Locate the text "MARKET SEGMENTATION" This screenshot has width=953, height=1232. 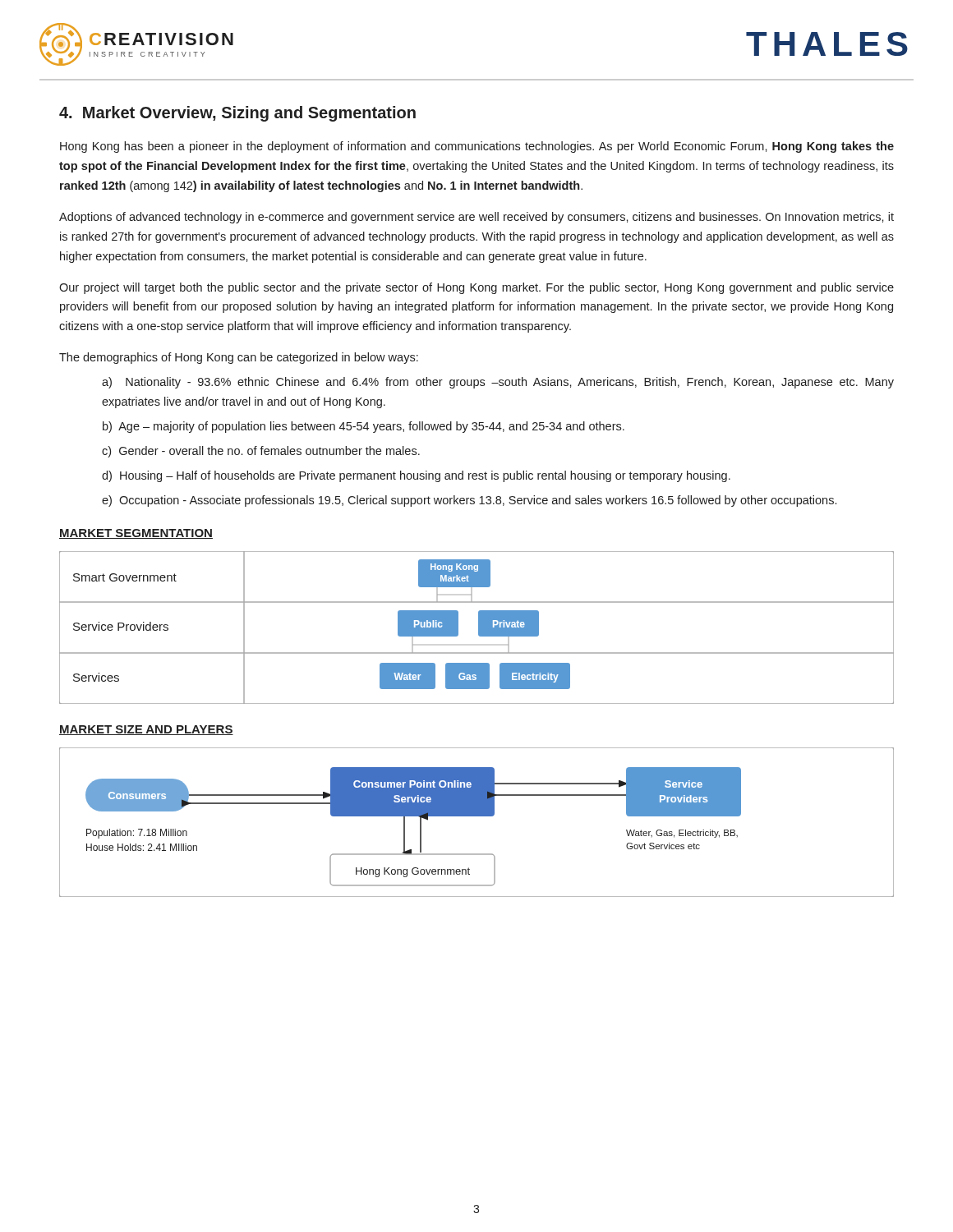[136, 532]
